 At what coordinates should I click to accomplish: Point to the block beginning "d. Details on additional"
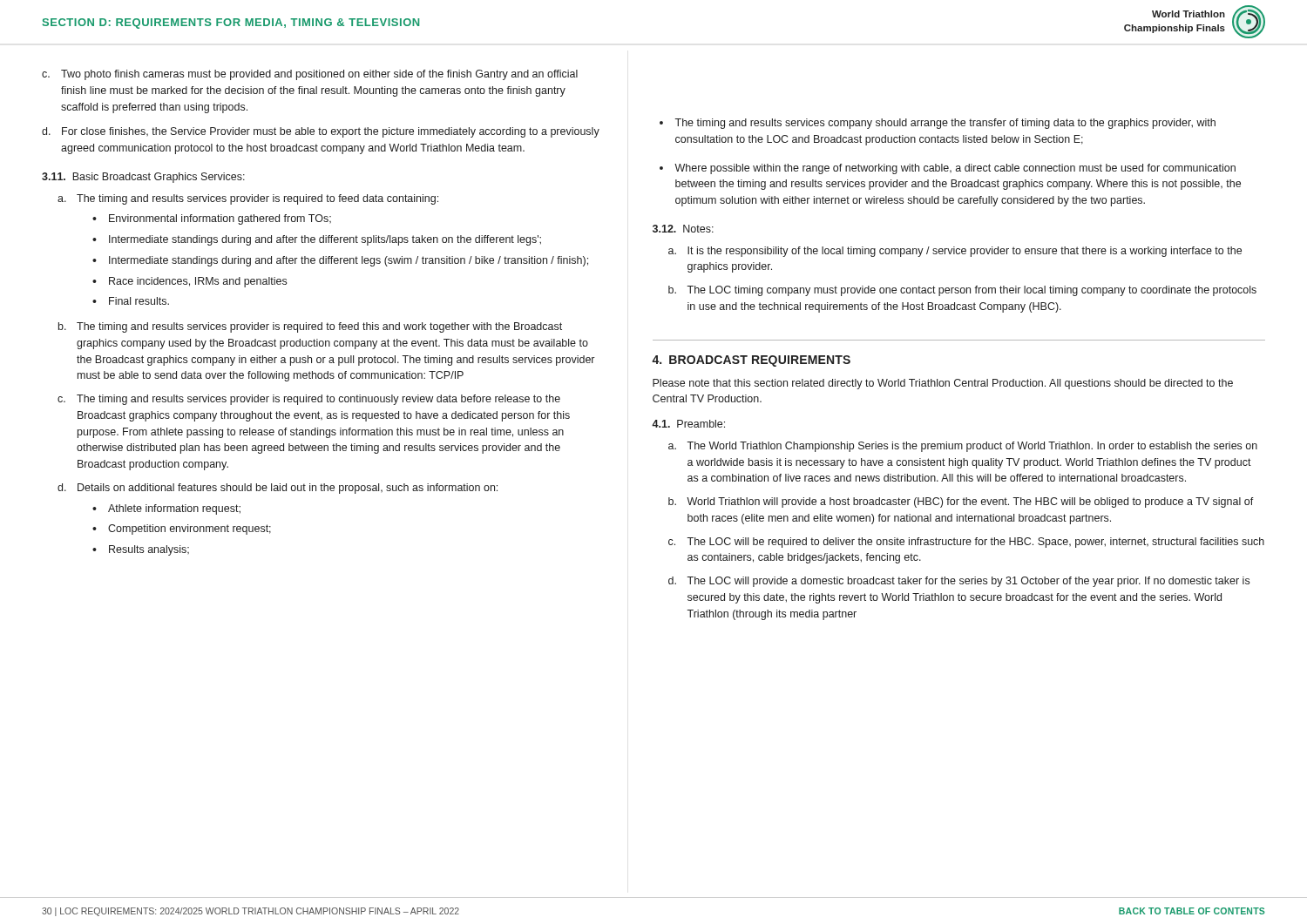coord(278,489)
